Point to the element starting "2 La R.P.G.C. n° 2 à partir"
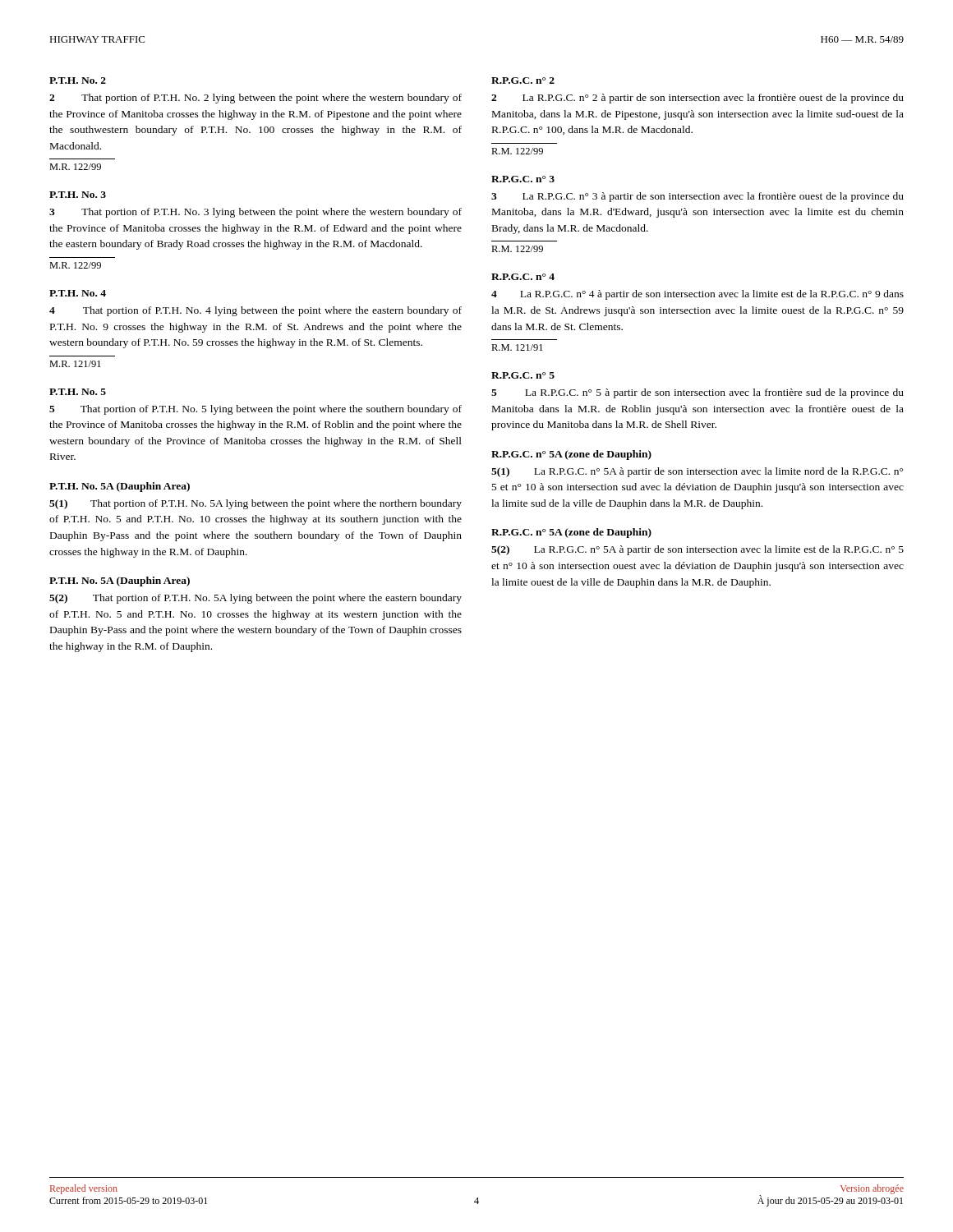This screenshot has height=1232, width=953. coord(698,114)
